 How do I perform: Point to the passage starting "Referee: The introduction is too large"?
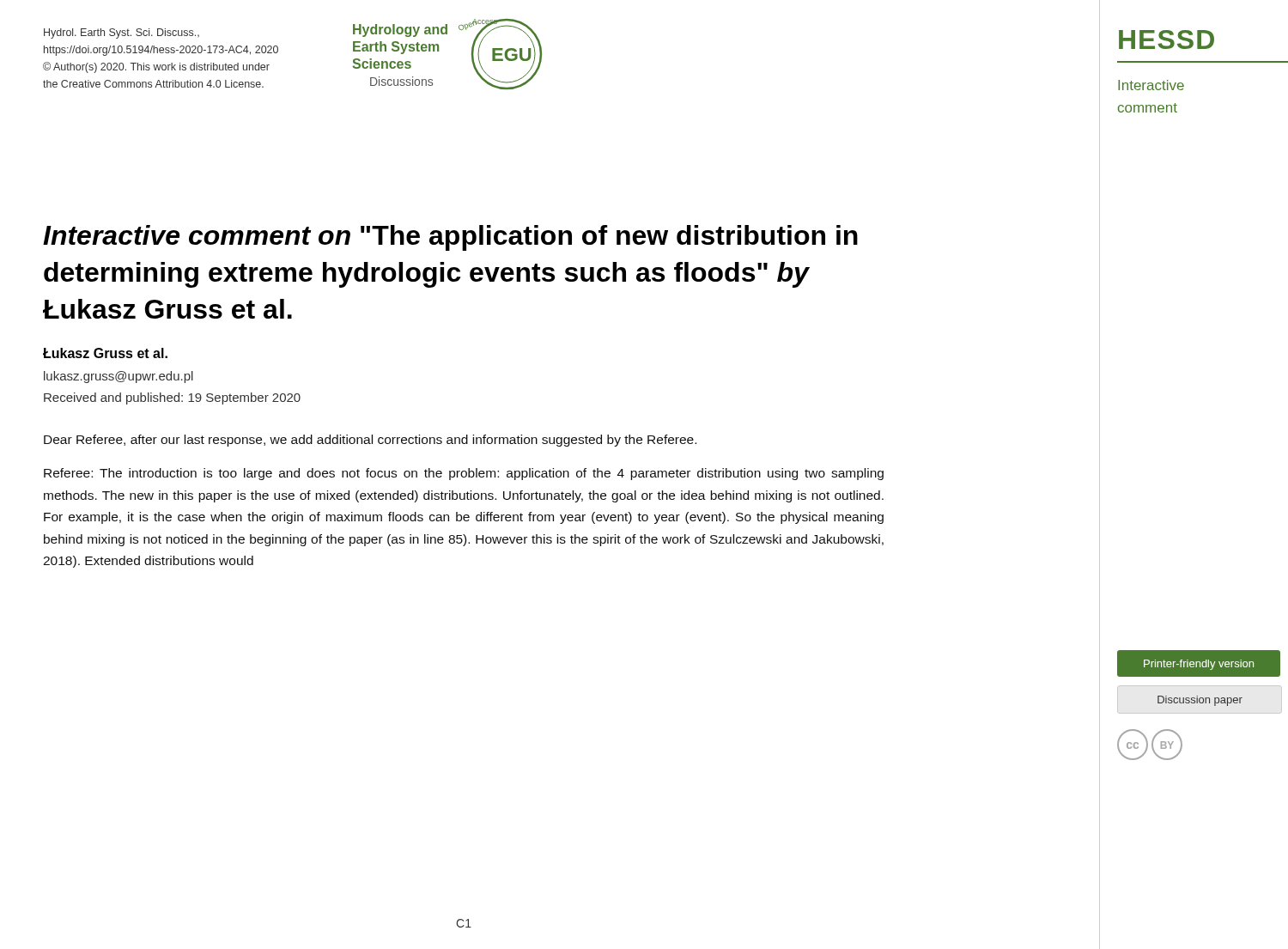pyautogui.click(x=464, y=517)
